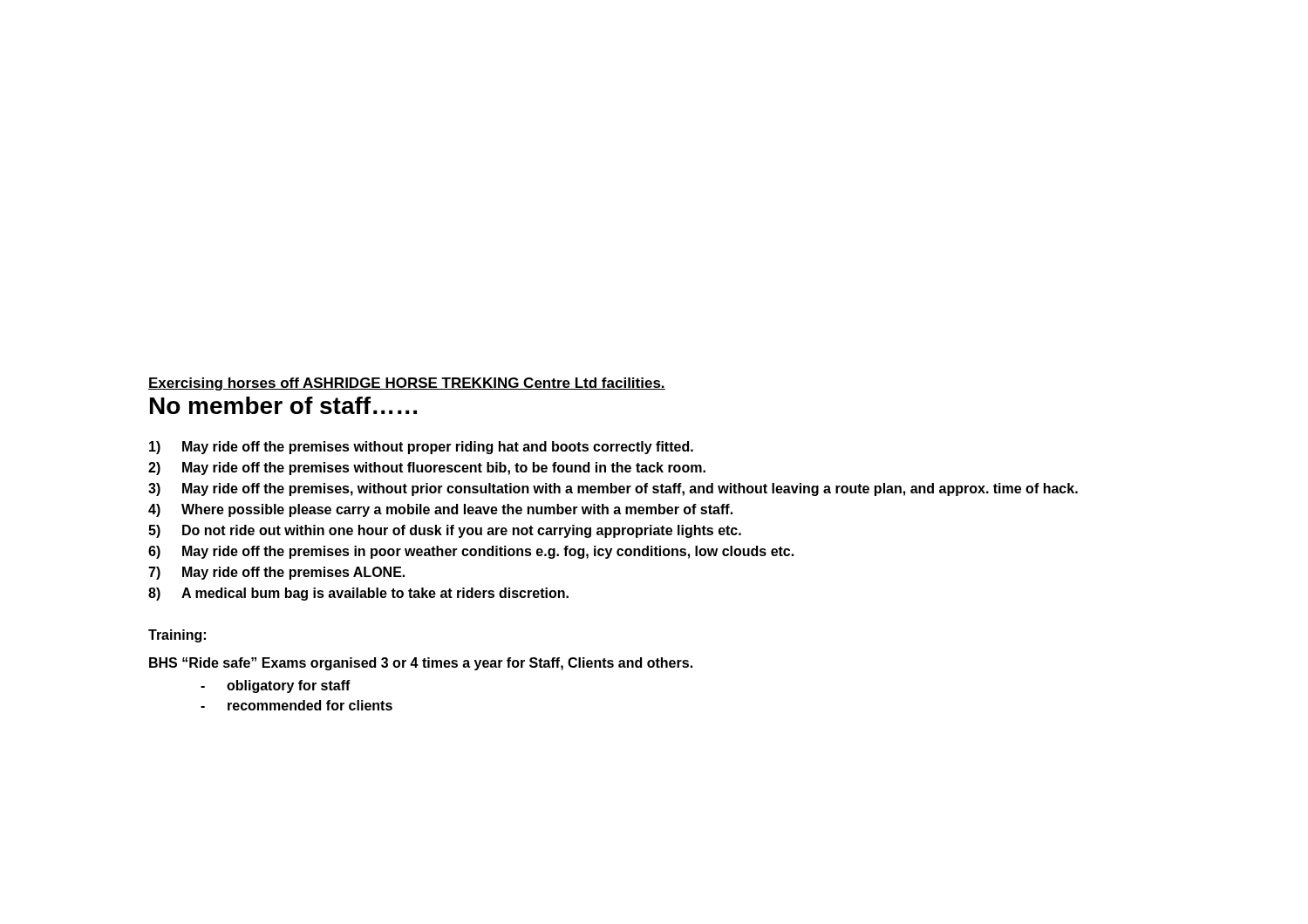
Task: Find the block on this page that starts "6)May ride off the premises"
Action: (x=628, y=552)
